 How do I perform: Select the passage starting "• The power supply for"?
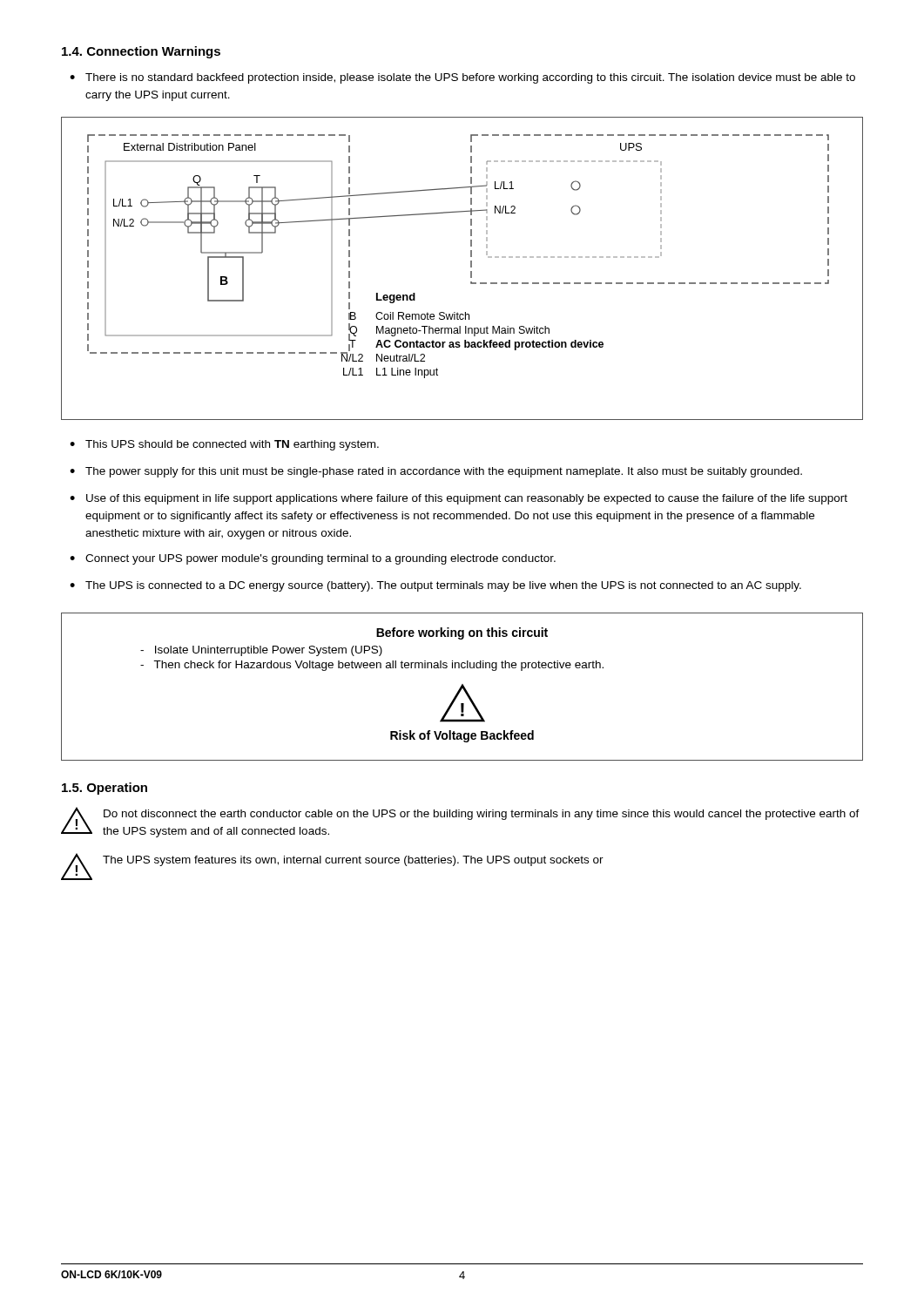[436, 472]
